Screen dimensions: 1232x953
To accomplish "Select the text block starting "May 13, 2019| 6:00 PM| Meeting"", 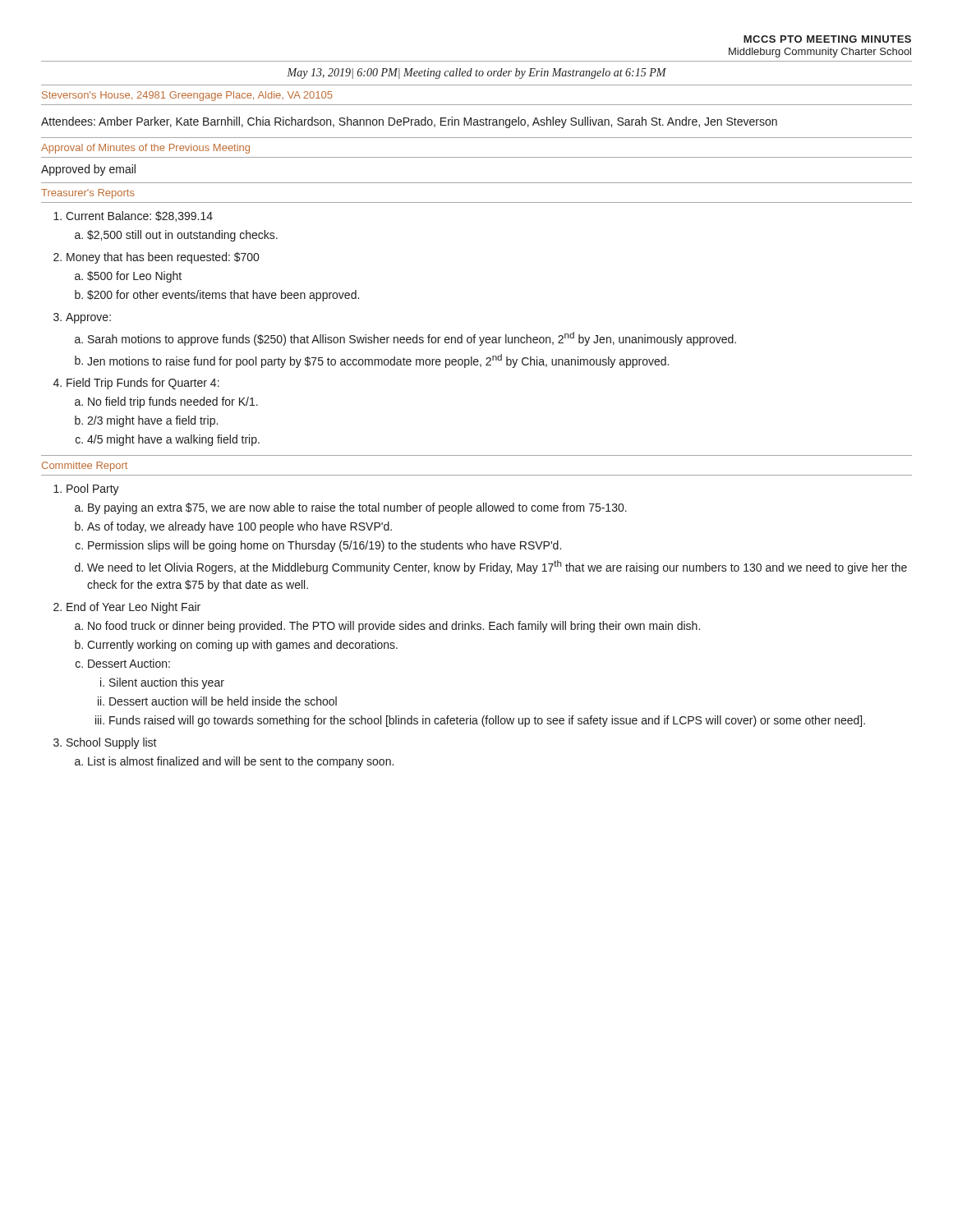I will point(476,73).
